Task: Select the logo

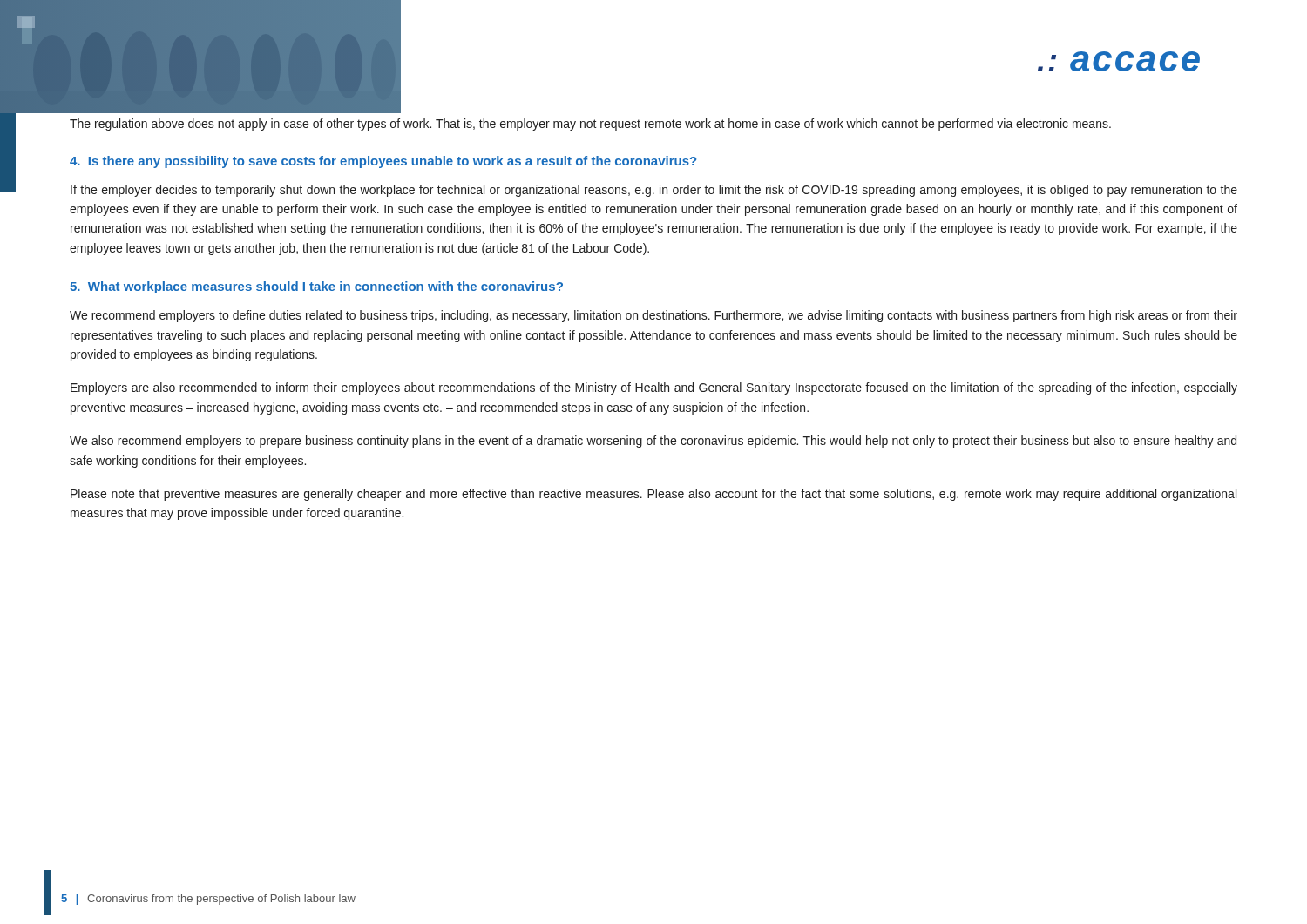Action: (1133, 58)
